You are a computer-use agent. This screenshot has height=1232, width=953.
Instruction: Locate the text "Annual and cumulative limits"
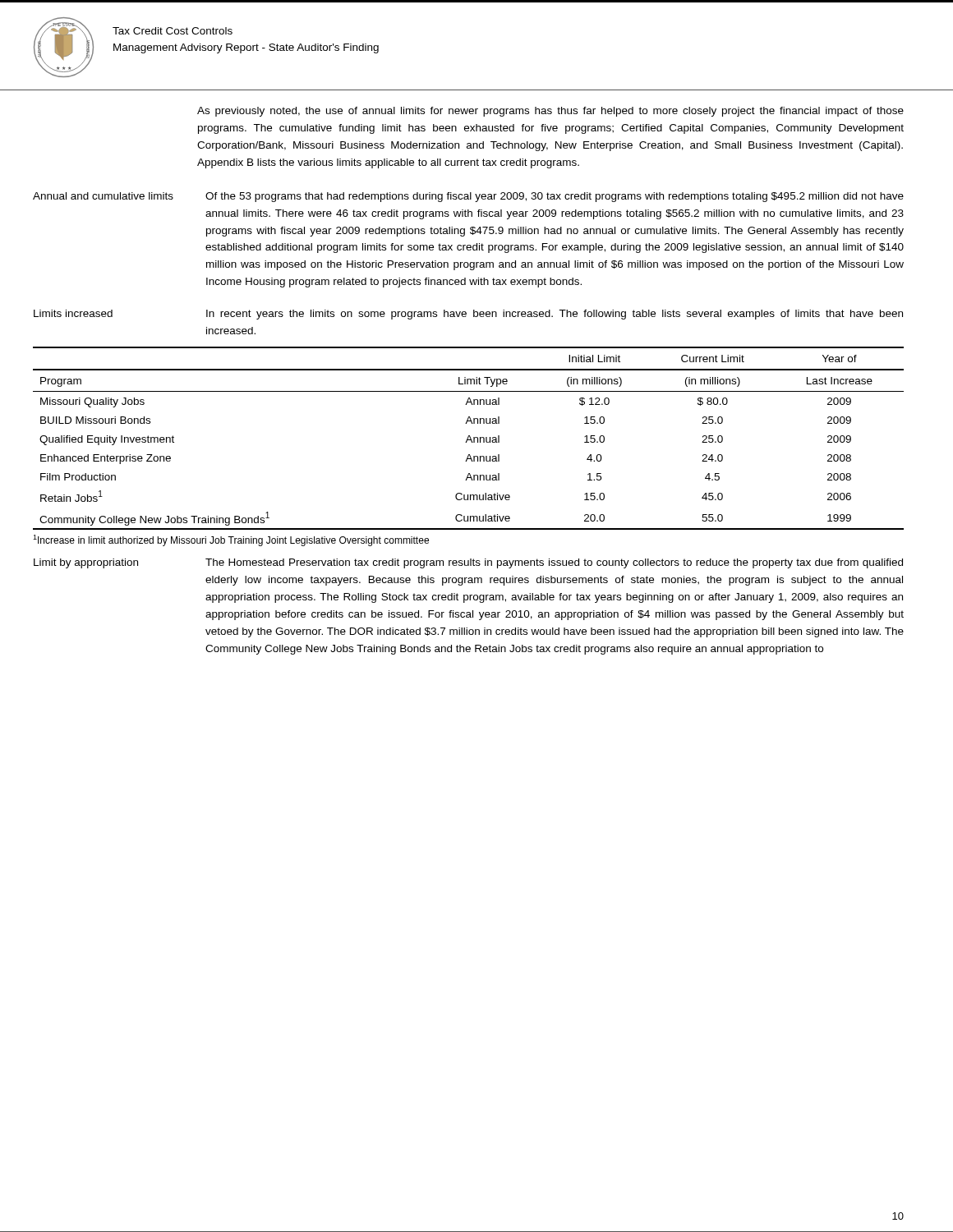click(103, 196)
